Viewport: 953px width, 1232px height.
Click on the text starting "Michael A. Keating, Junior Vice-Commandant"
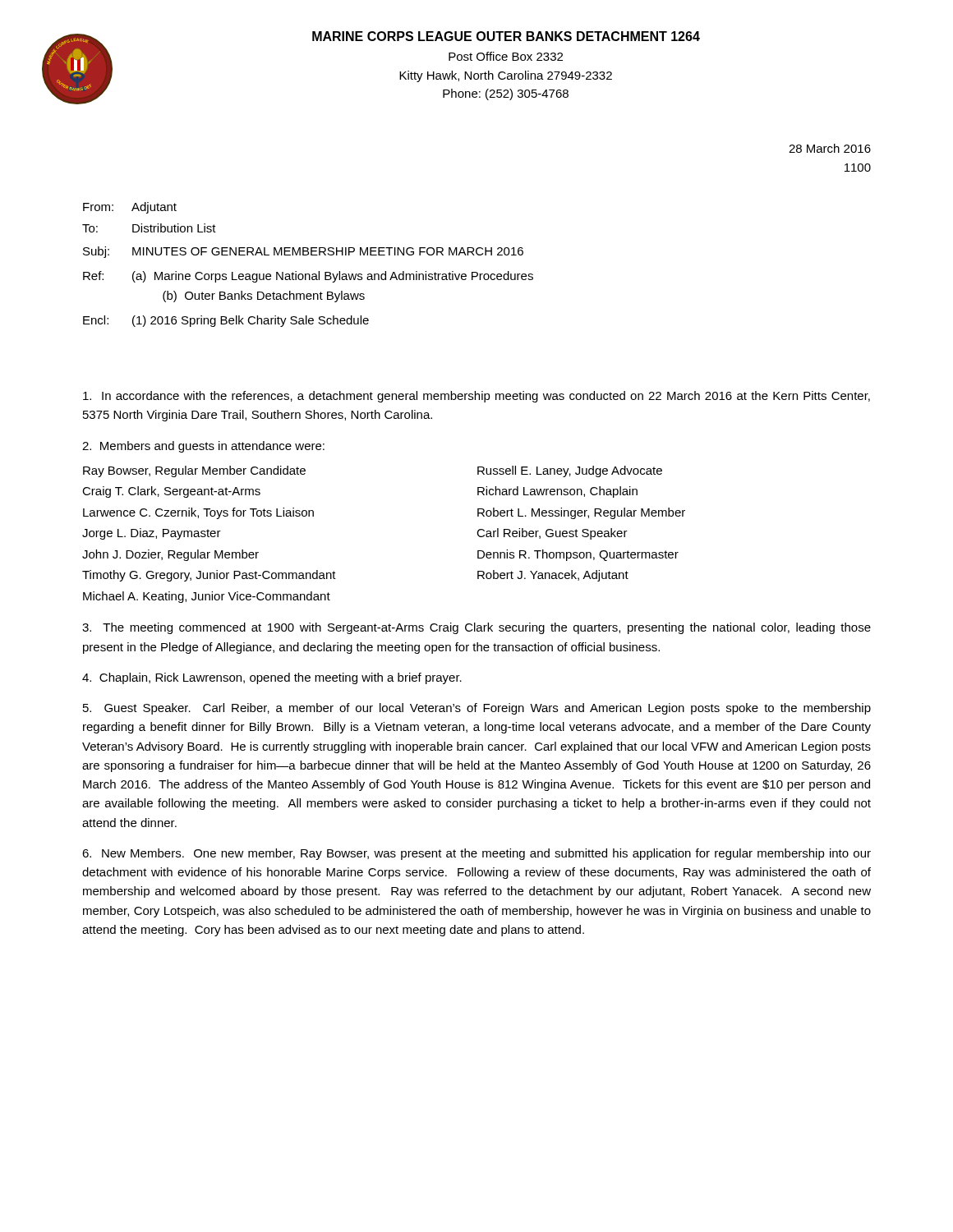(206, 596)
